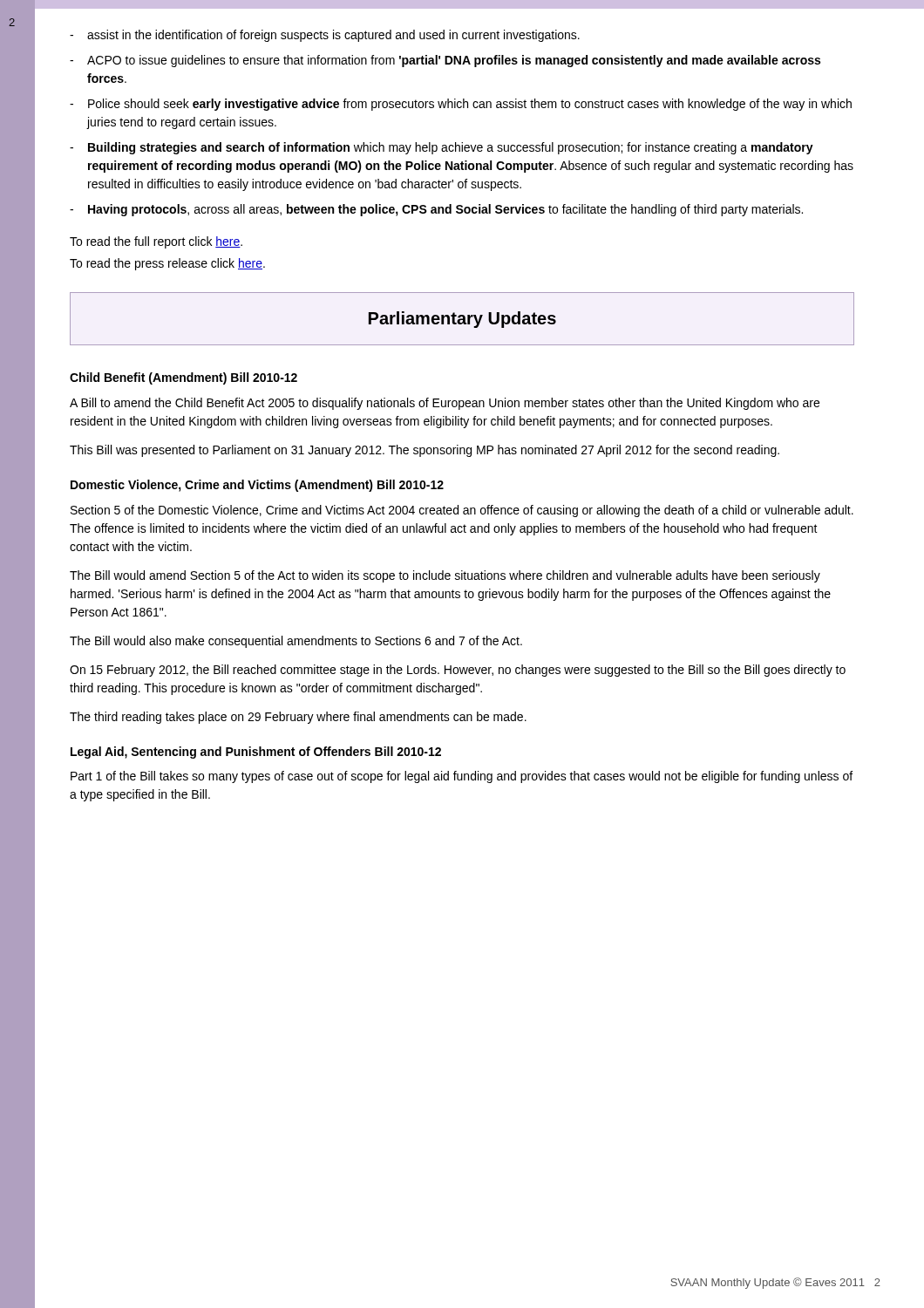The height and width of the screenshot is (1308, 924).
Task: Point to the region starting "- Building strategies"
Action: 462,165
